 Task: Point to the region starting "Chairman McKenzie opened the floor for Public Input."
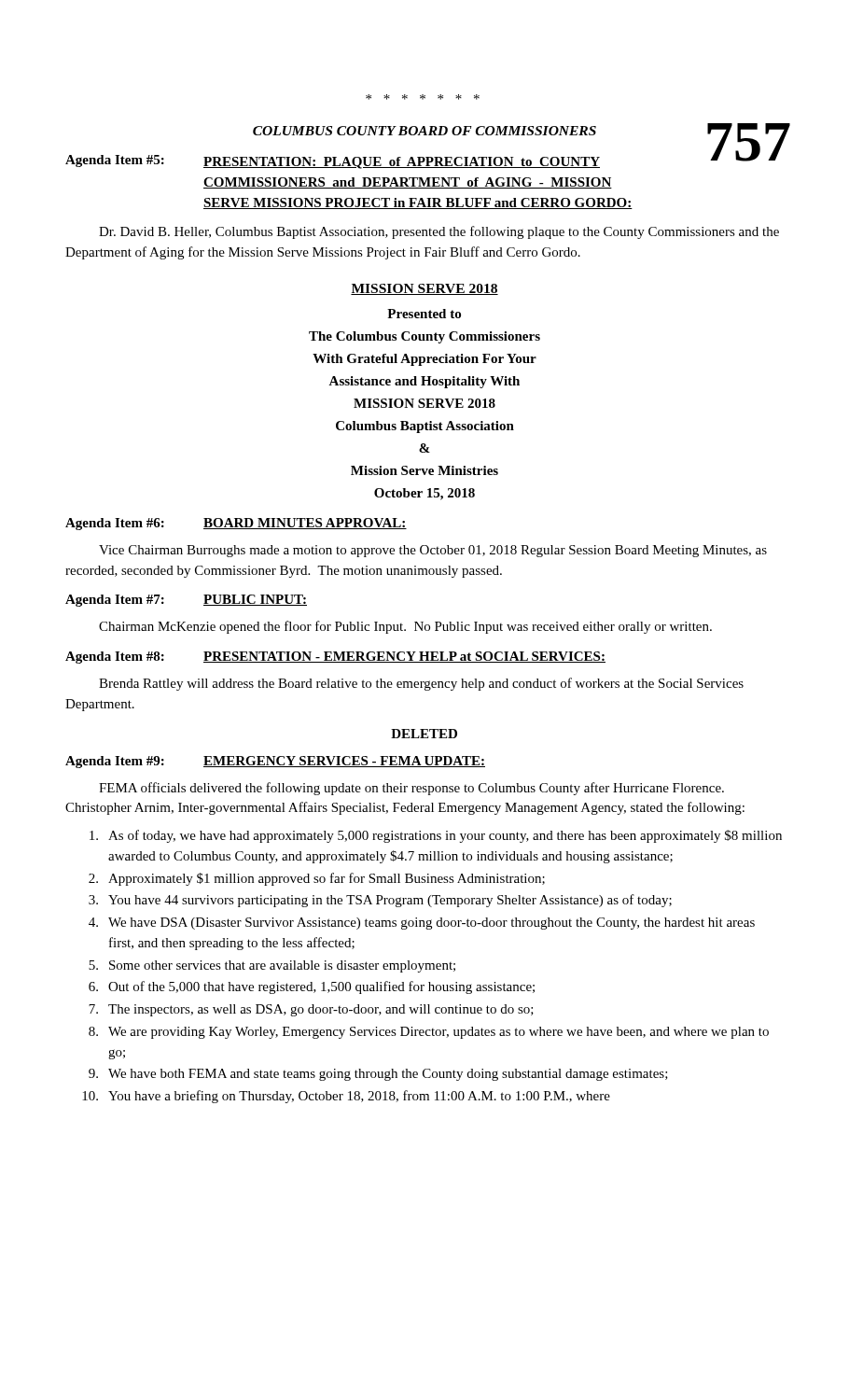pos(406,626)
